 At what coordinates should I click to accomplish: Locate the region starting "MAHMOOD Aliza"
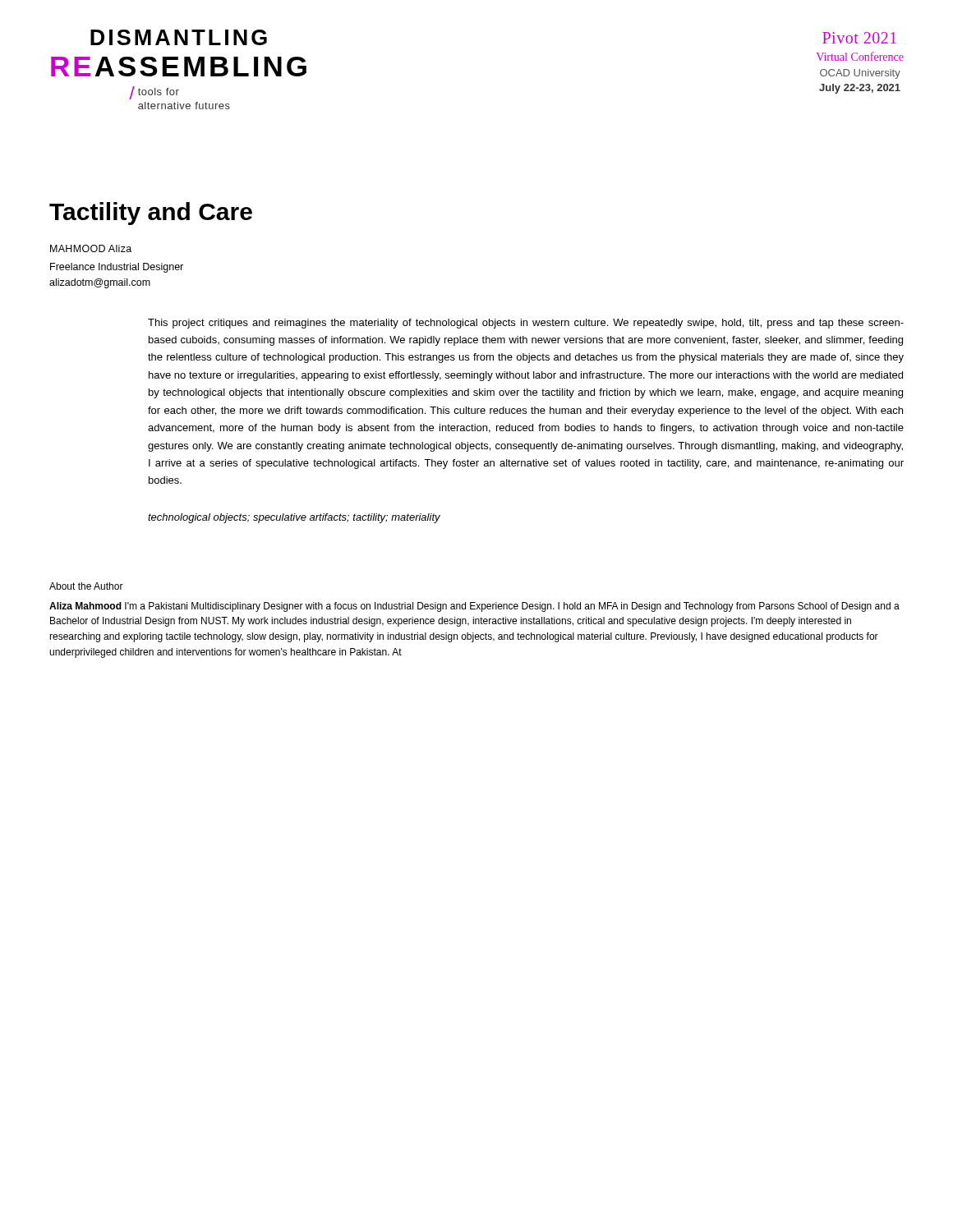tap(91, 248)
